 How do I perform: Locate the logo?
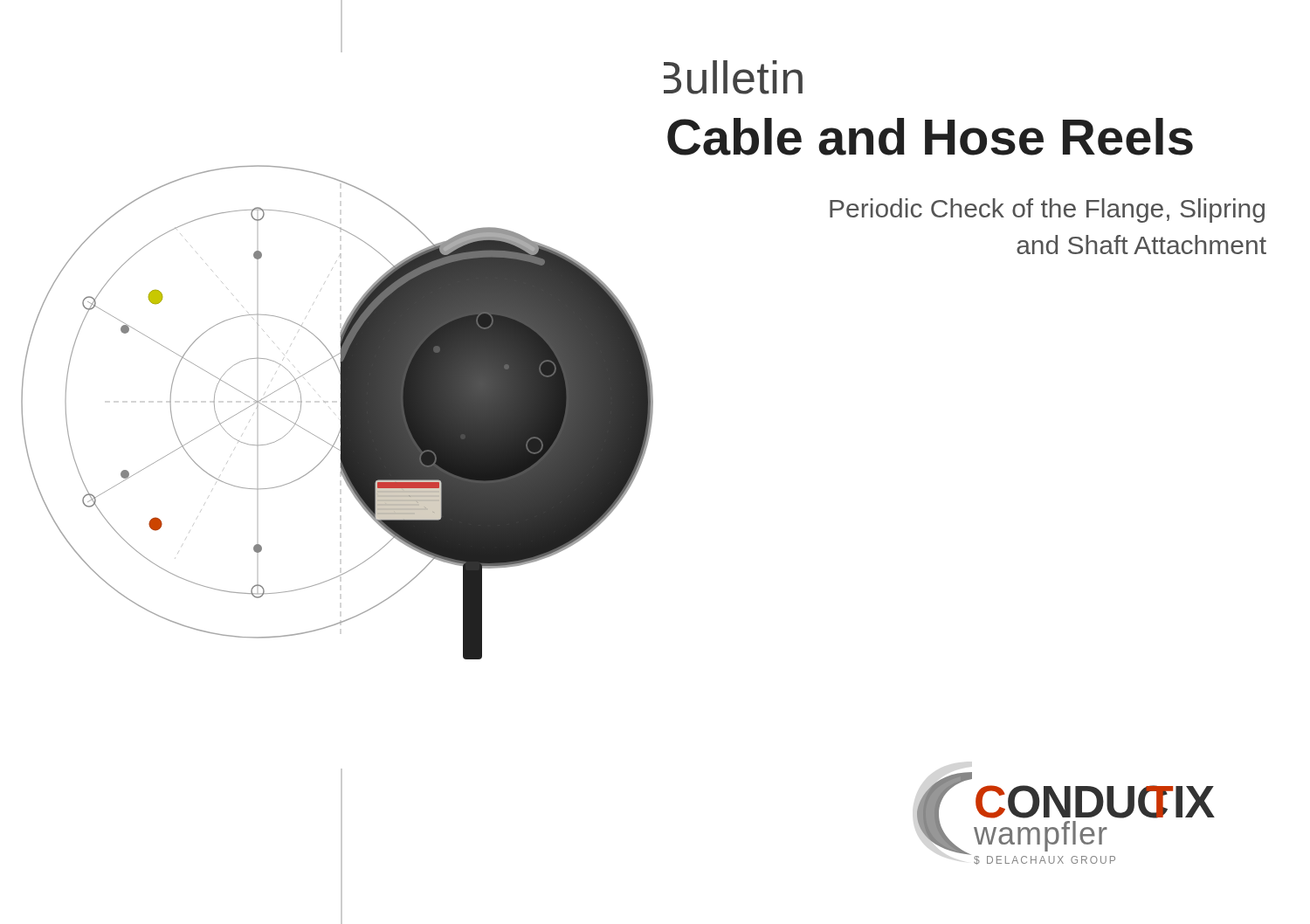1074,813
